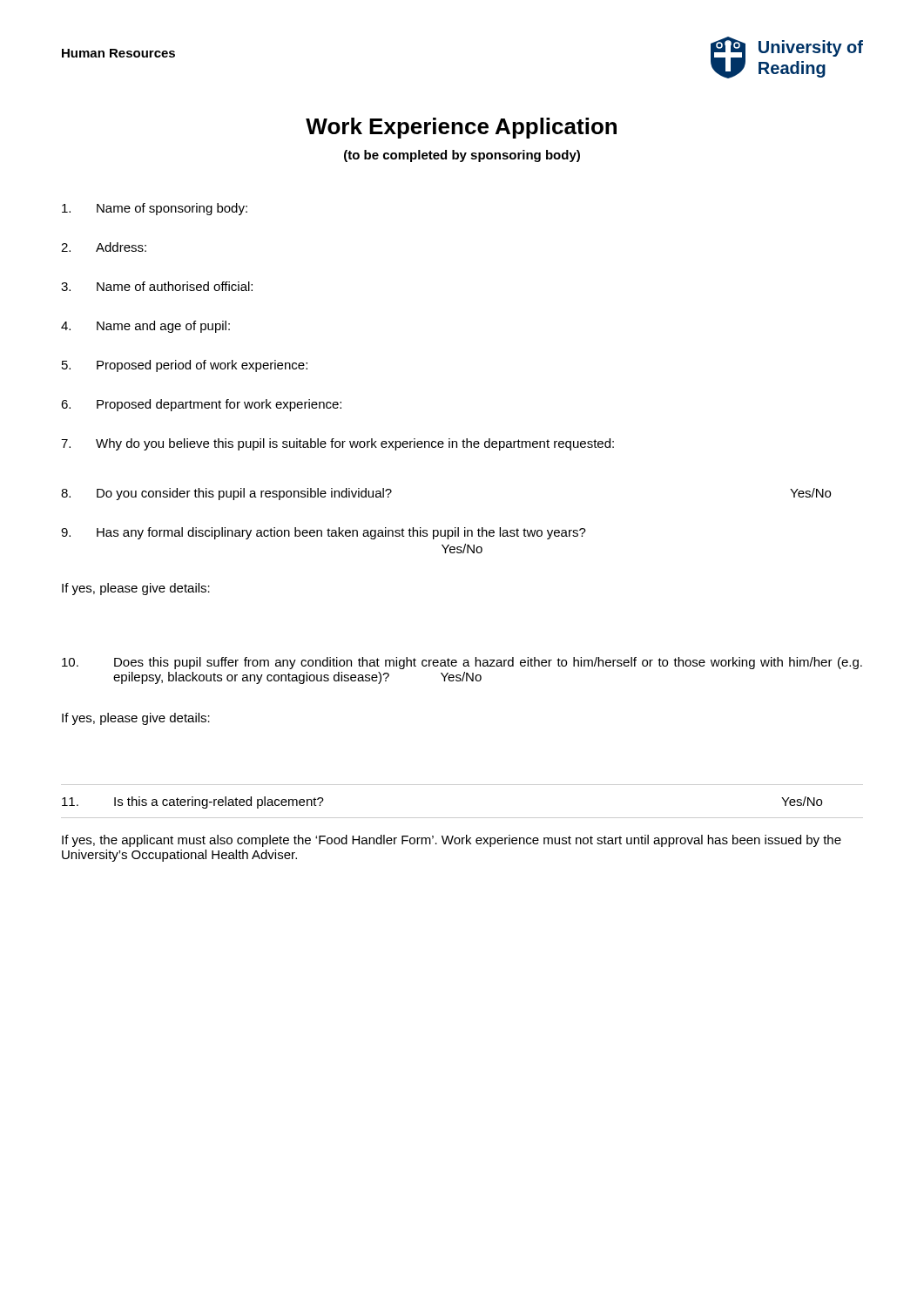The width and height of the screenshot is (924, 1307).
Task: Find the list item with the text "6. Proposed department for work experience:"
Action: point(201,405)
